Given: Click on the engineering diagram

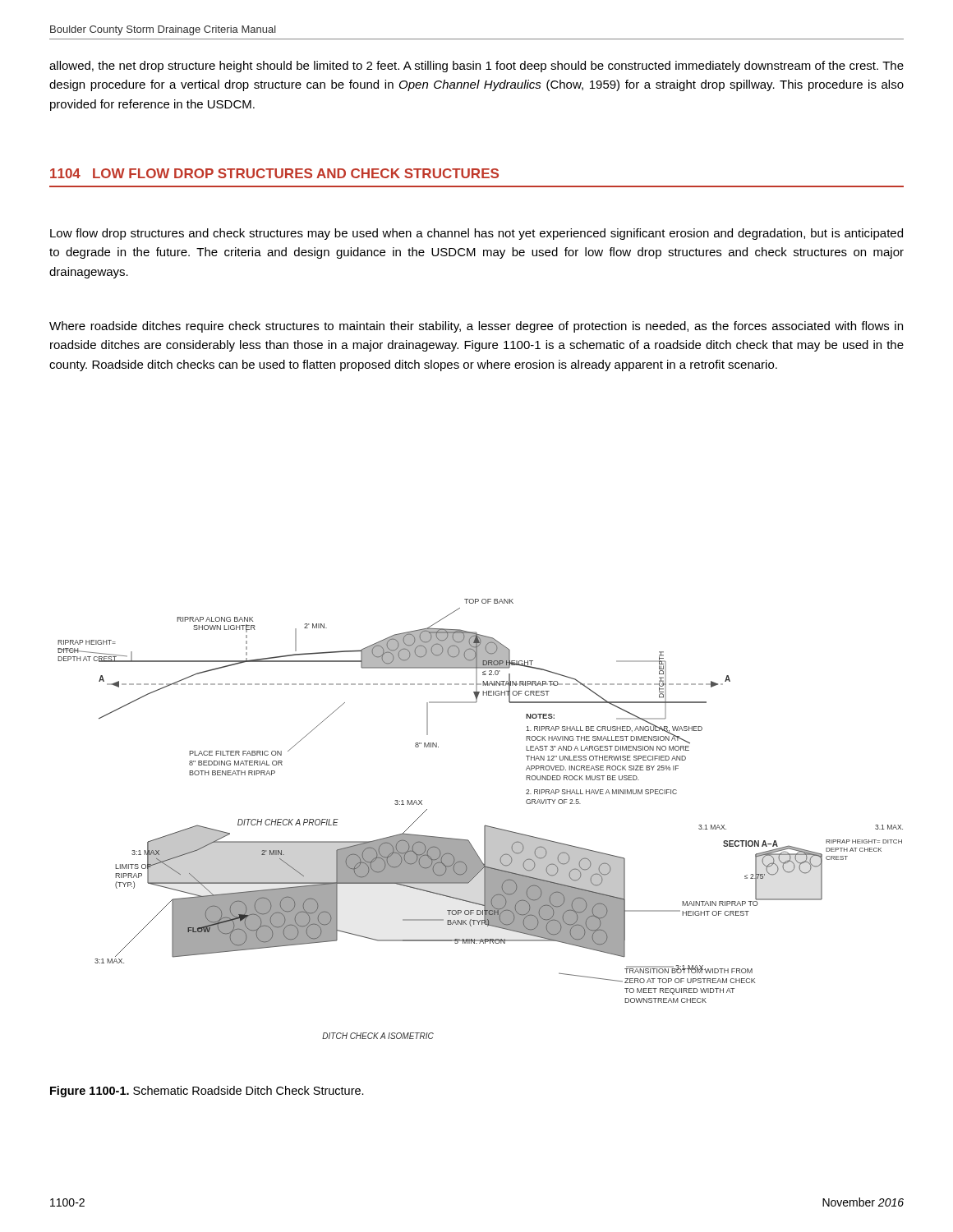Looking at the screenshot, I should tap(476, 768).
